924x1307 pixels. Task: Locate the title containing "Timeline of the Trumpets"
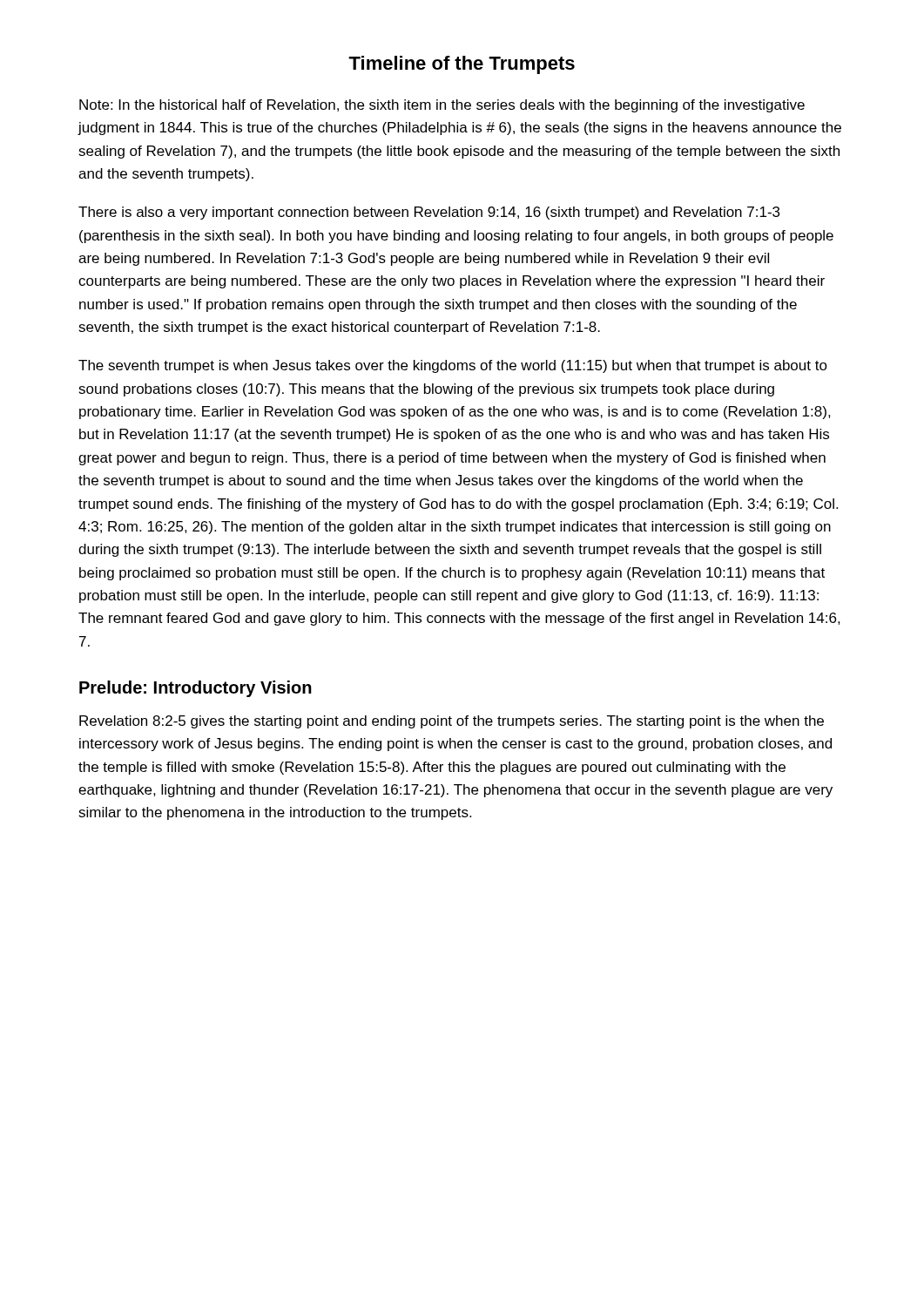[x=462, y=64]
